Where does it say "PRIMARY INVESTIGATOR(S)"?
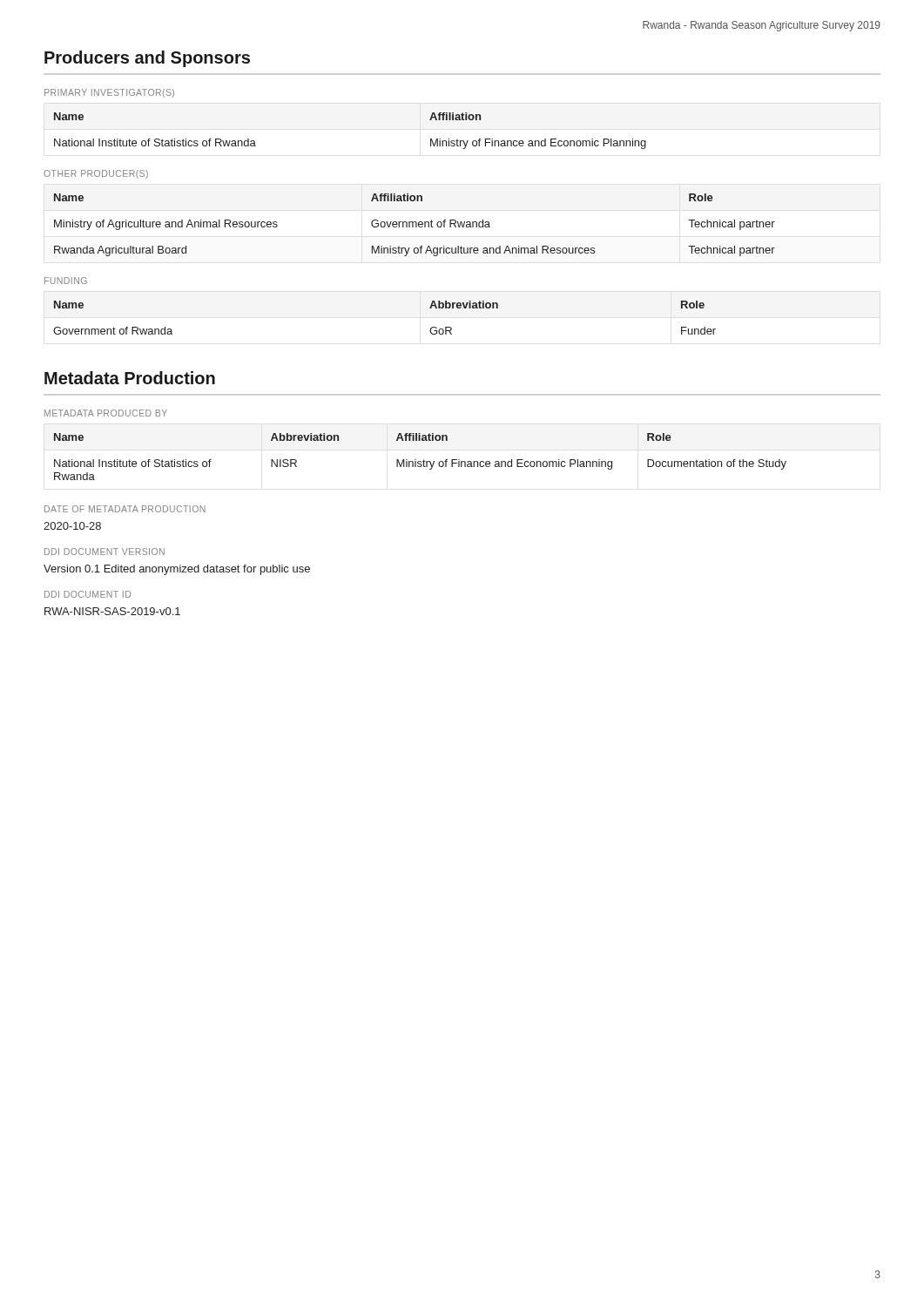The image size is (924, 1307). (x=109, y=92)
